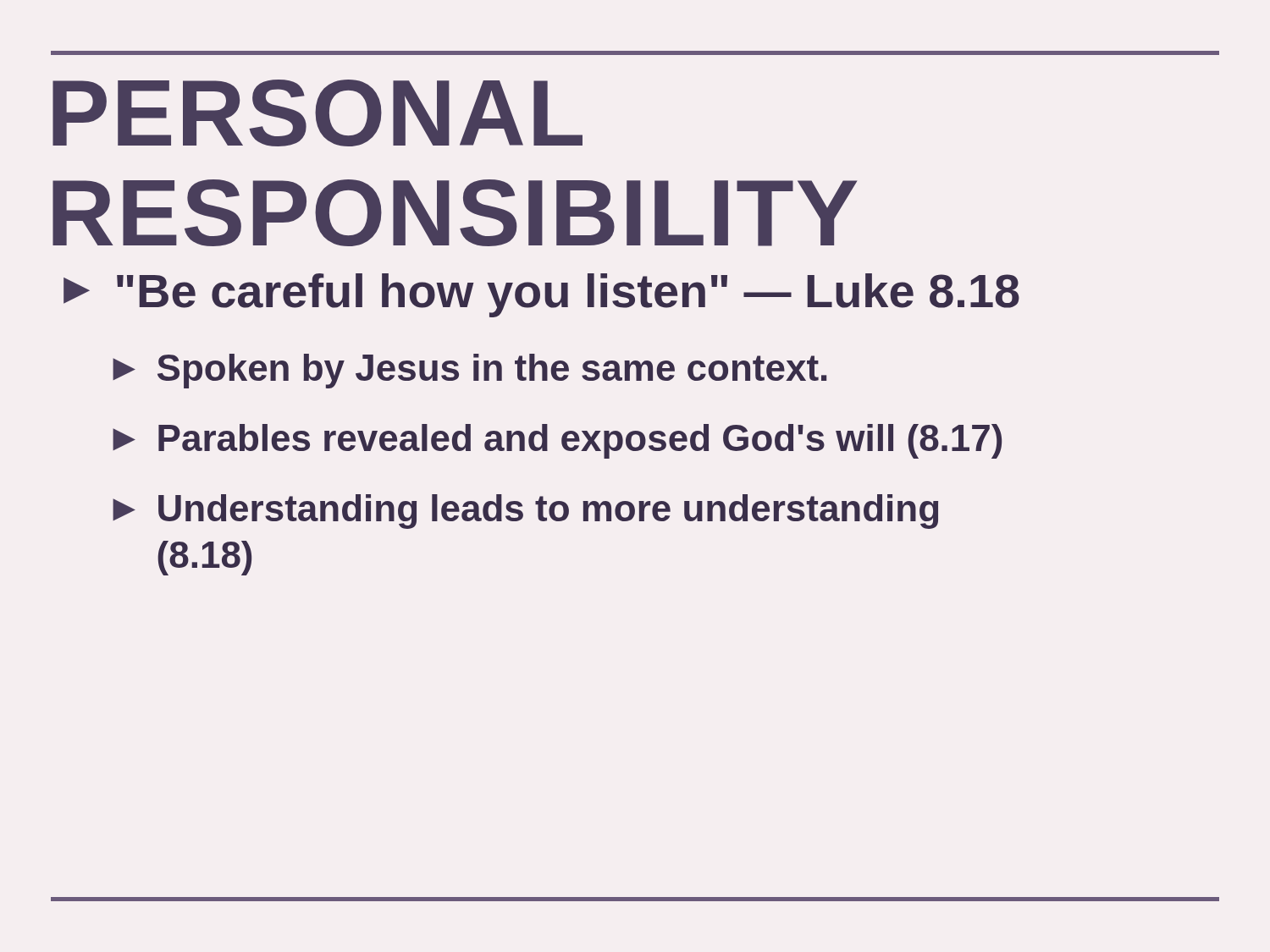Where is the passage that starts "► Spoken by Jesus in"?
The width and height of the screenshot is (1270, 952).
click(x=467, y=368)
